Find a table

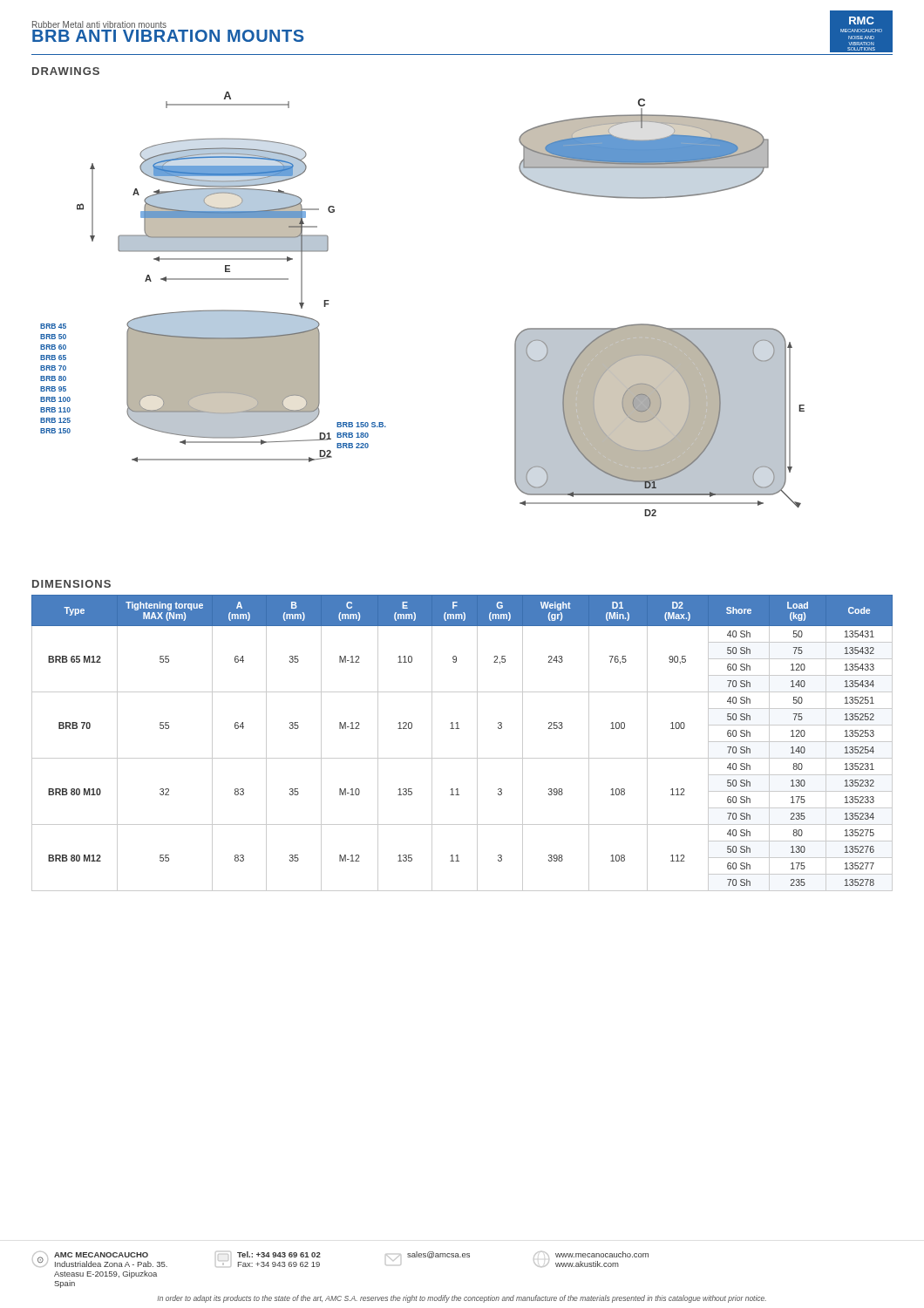coord(462,743)
